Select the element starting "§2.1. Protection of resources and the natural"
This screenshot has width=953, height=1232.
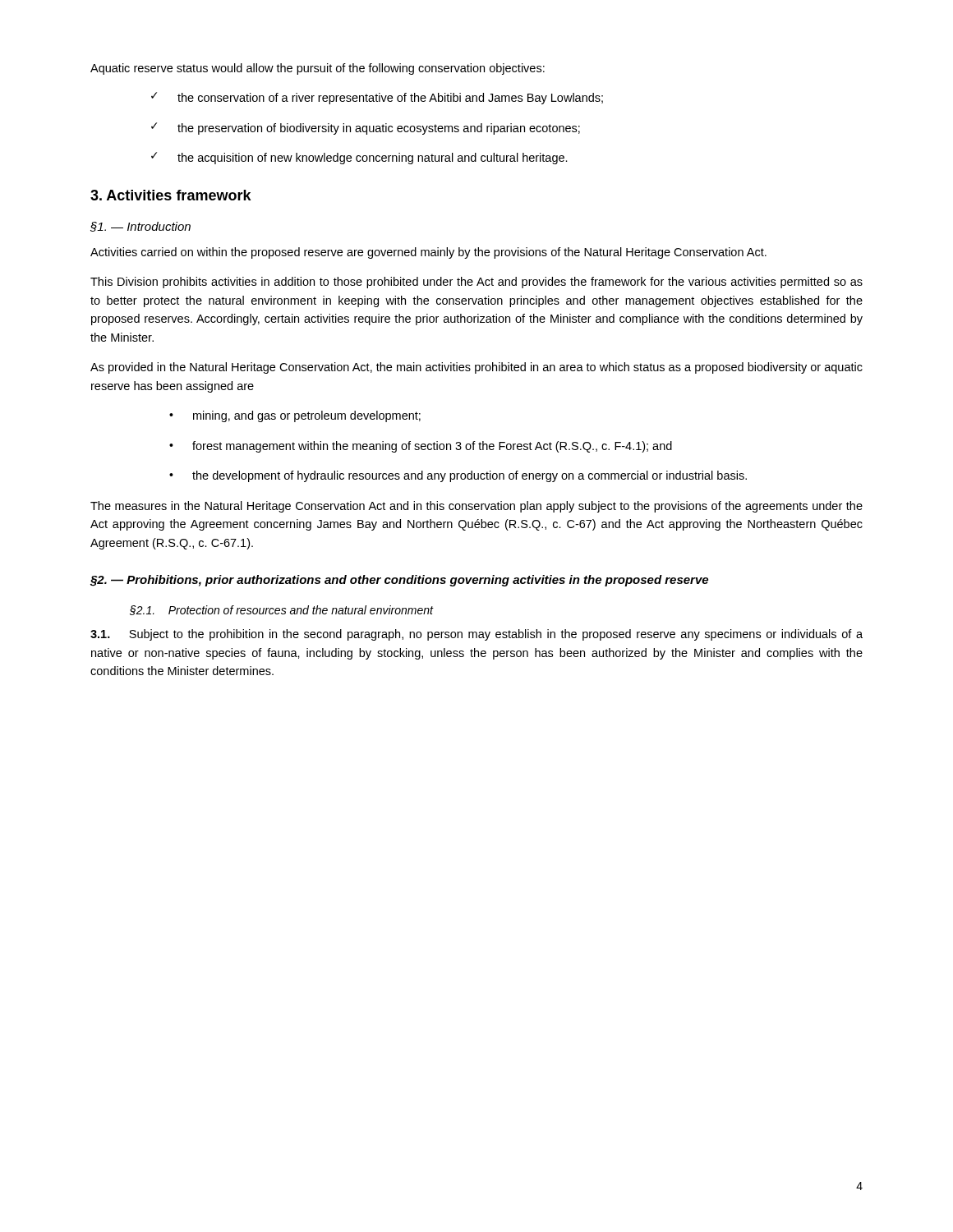[x=281, y=610]
